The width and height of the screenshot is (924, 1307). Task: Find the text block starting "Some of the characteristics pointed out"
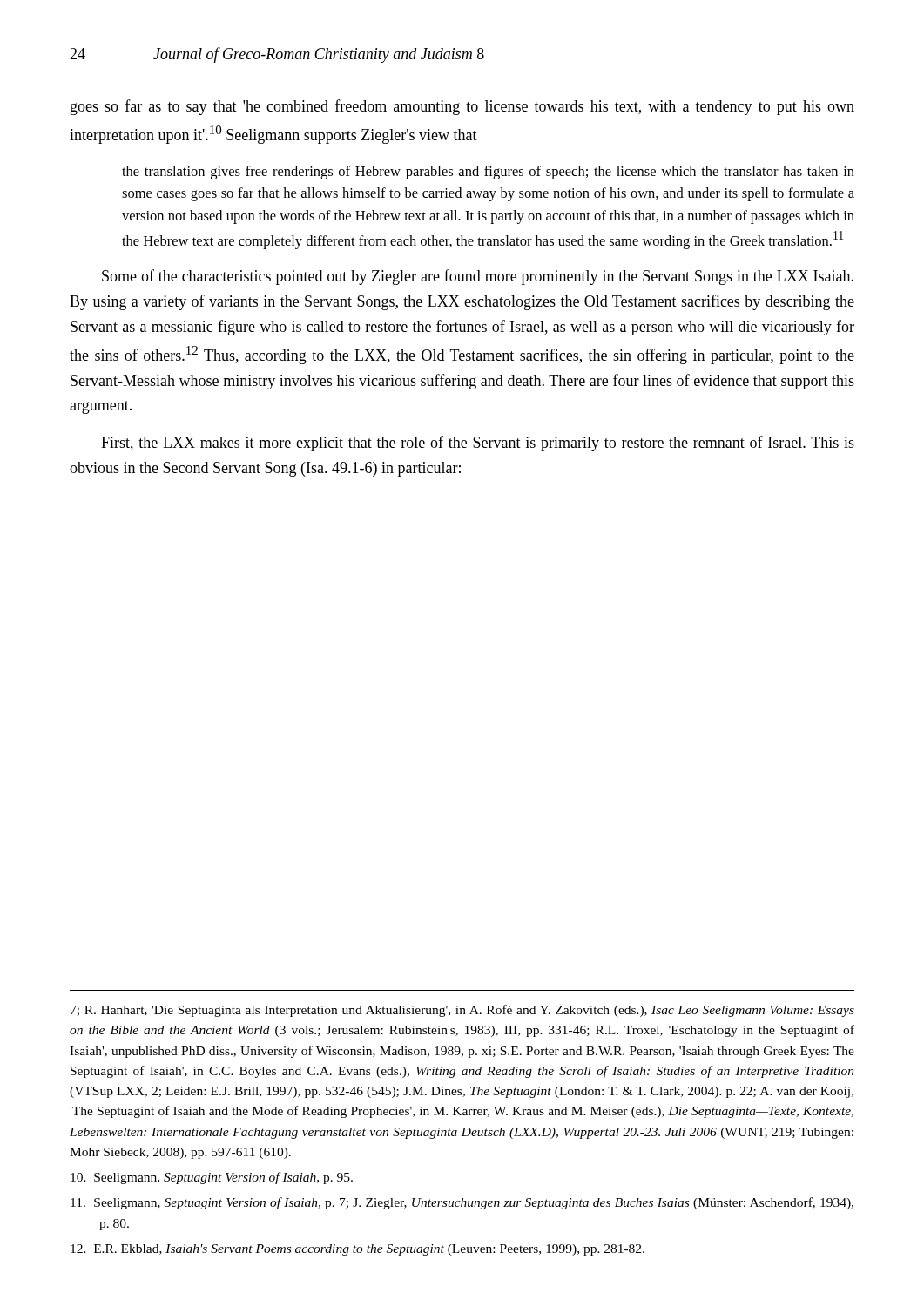click(462, 372)
